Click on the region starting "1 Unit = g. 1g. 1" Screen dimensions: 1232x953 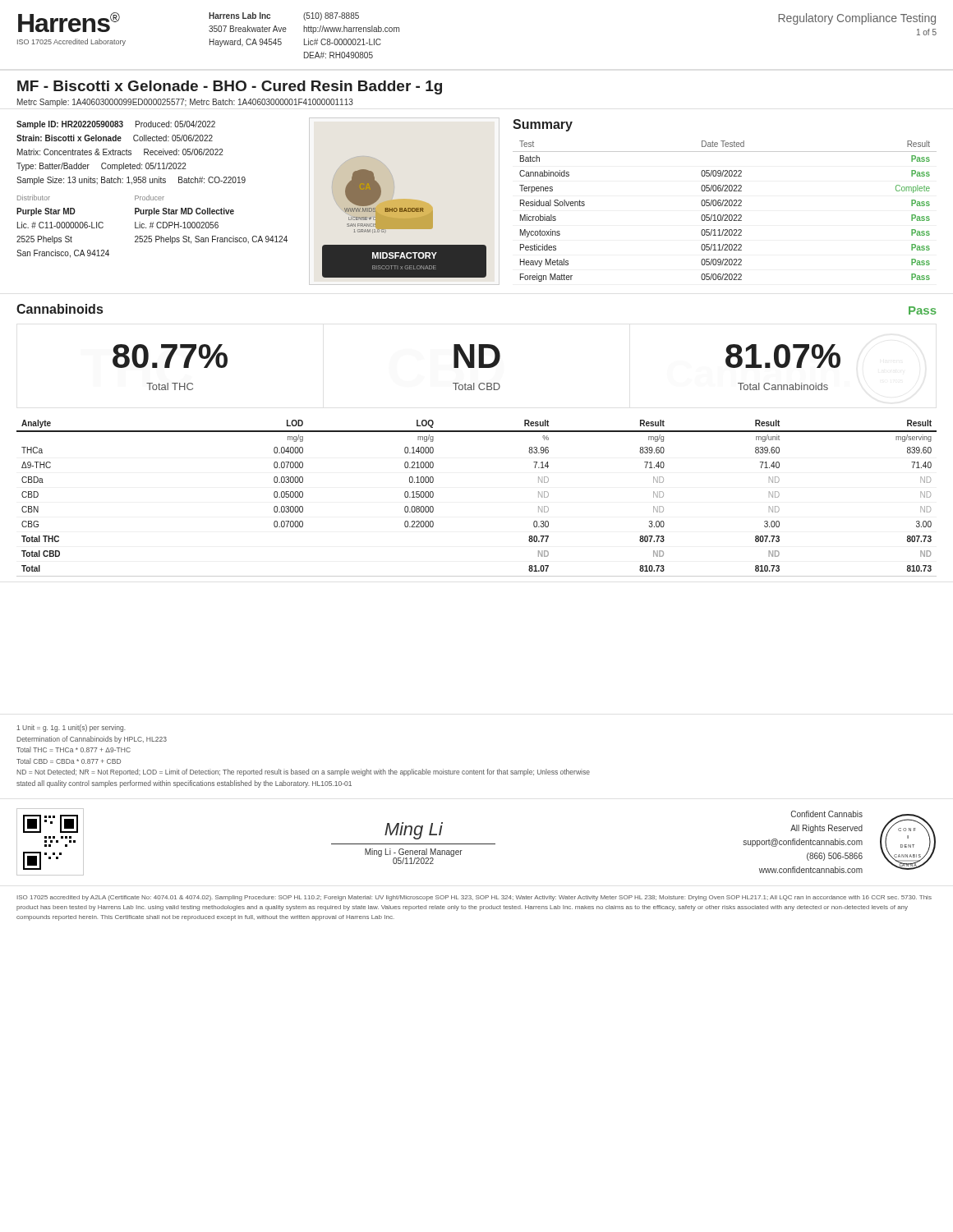point(71,728)
